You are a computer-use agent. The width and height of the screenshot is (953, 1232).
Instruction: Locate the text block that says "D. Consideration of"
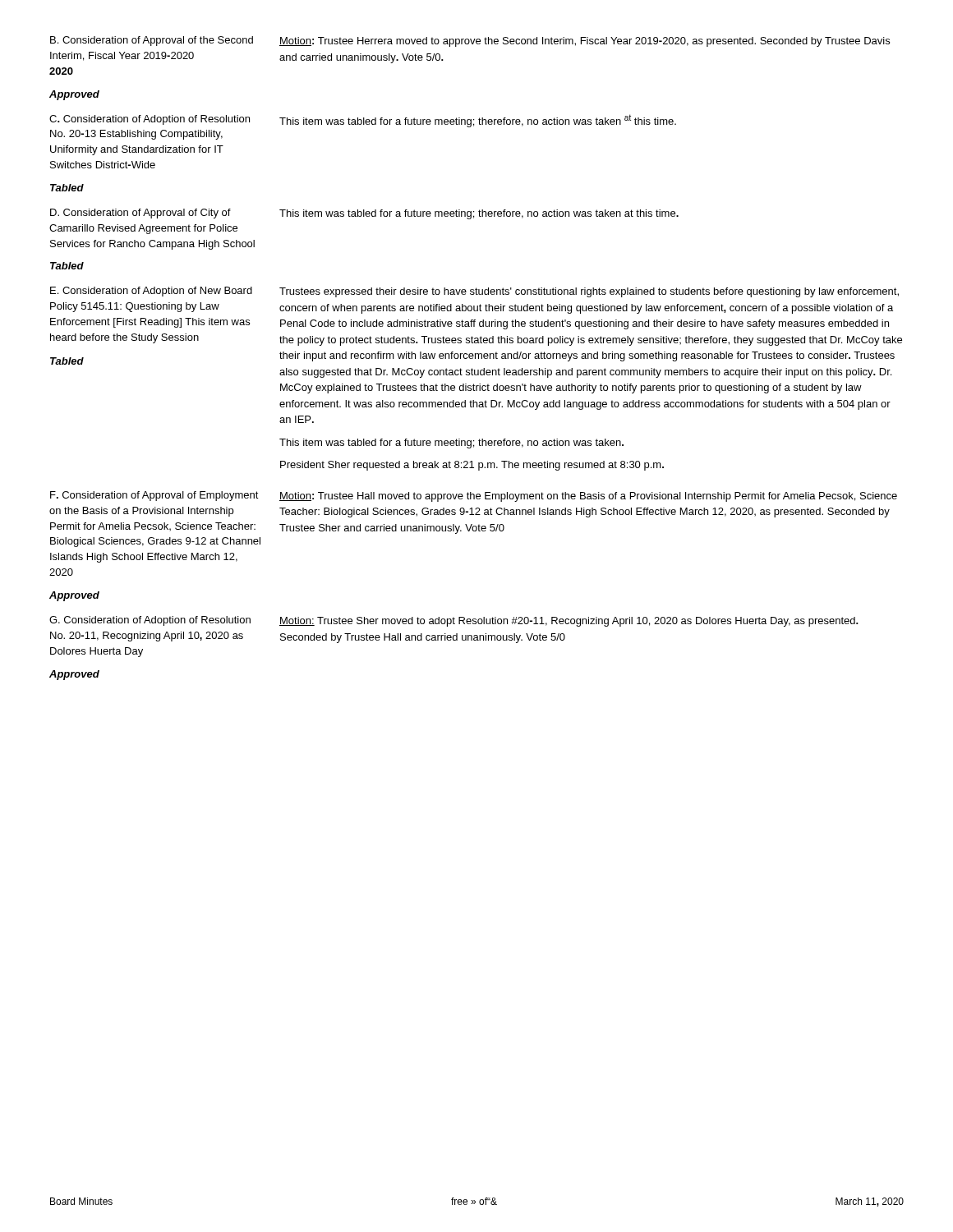click(x=152, y=228)
